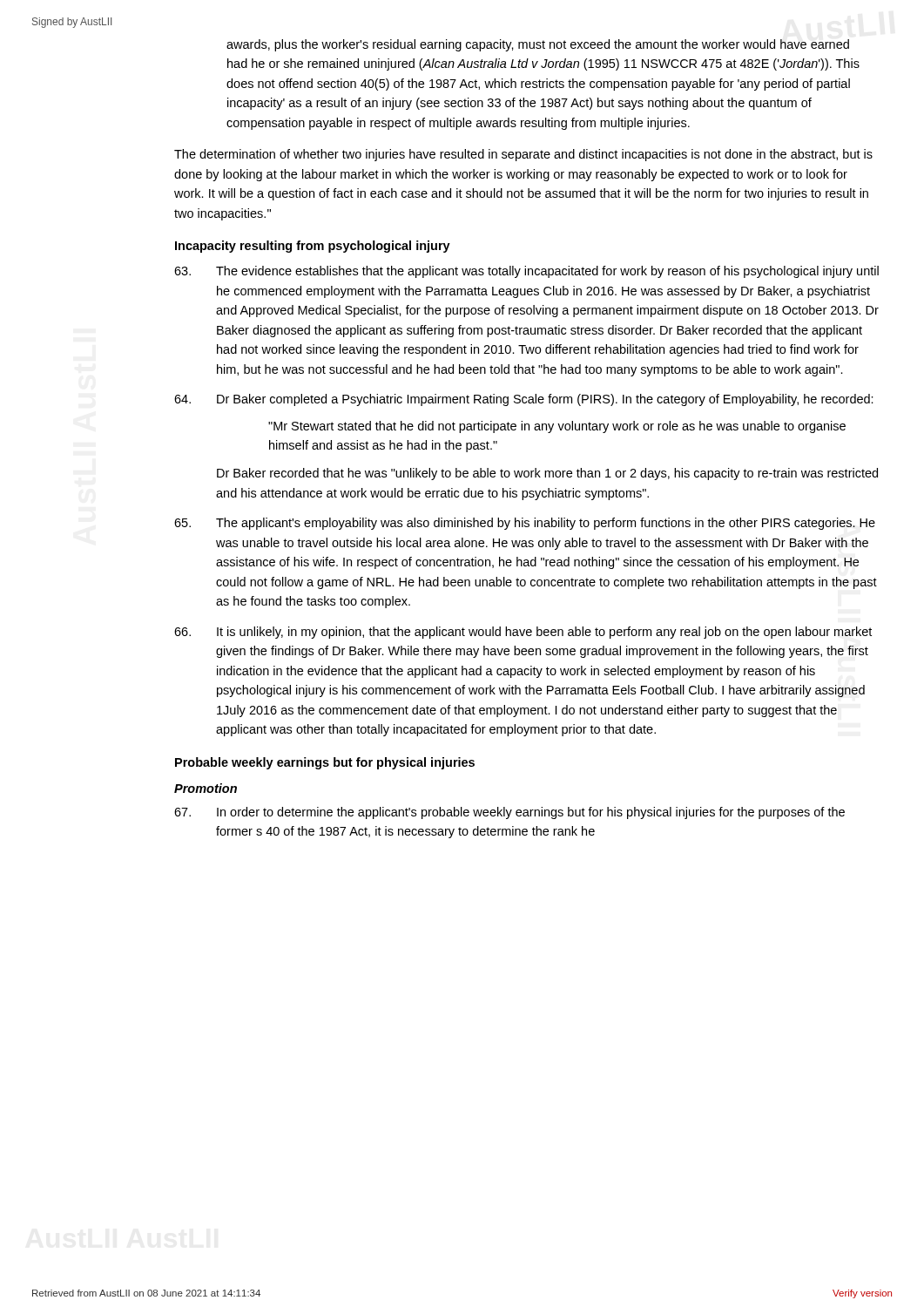The image size is (924, 1307).
Task: Find the block starting "awards, plus the worker's residual earning"
Action: pyautogui.click(x=543, y=84)
